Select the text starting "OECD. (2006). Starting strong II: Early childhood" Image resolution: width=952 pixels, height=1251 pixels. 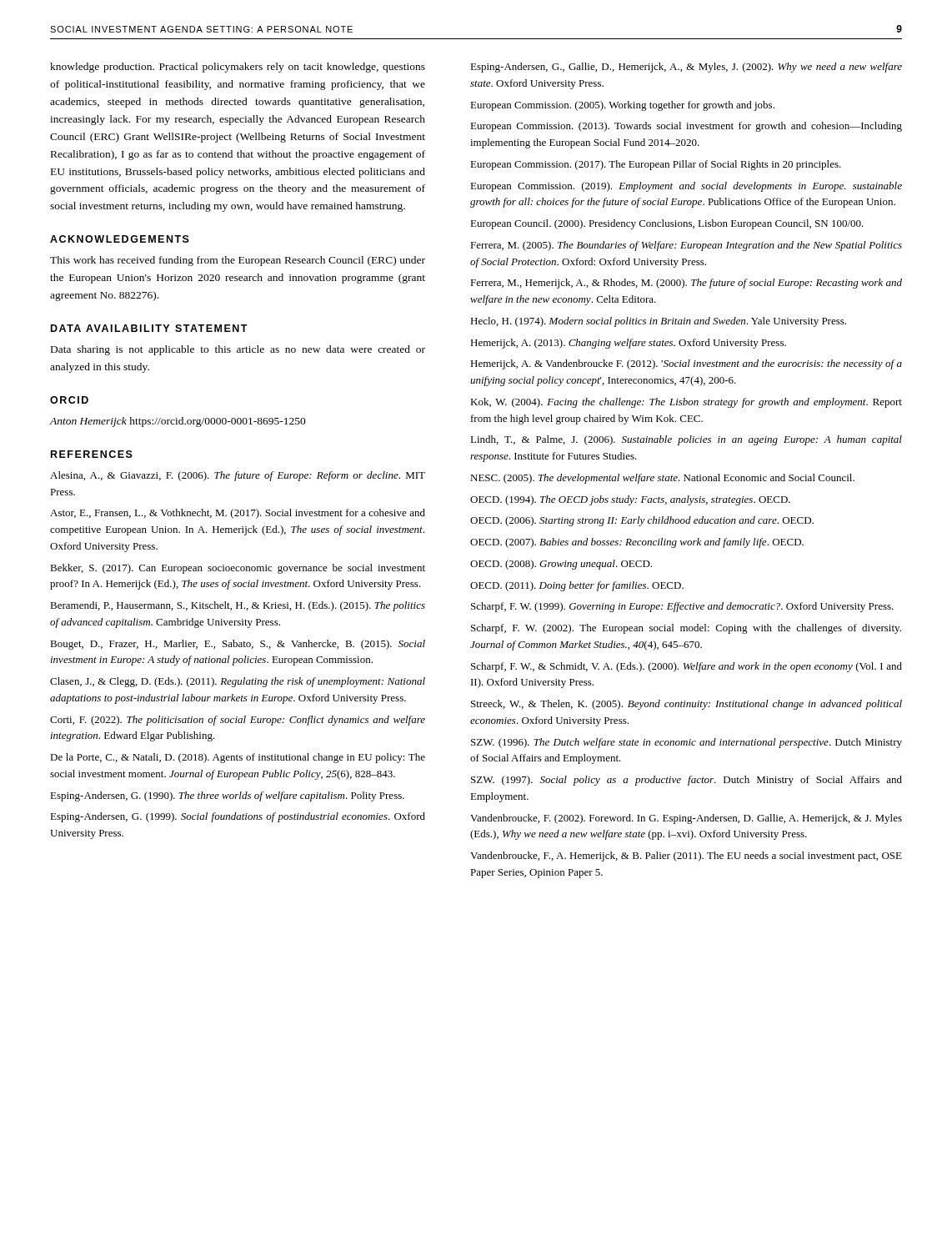[642, 520]
